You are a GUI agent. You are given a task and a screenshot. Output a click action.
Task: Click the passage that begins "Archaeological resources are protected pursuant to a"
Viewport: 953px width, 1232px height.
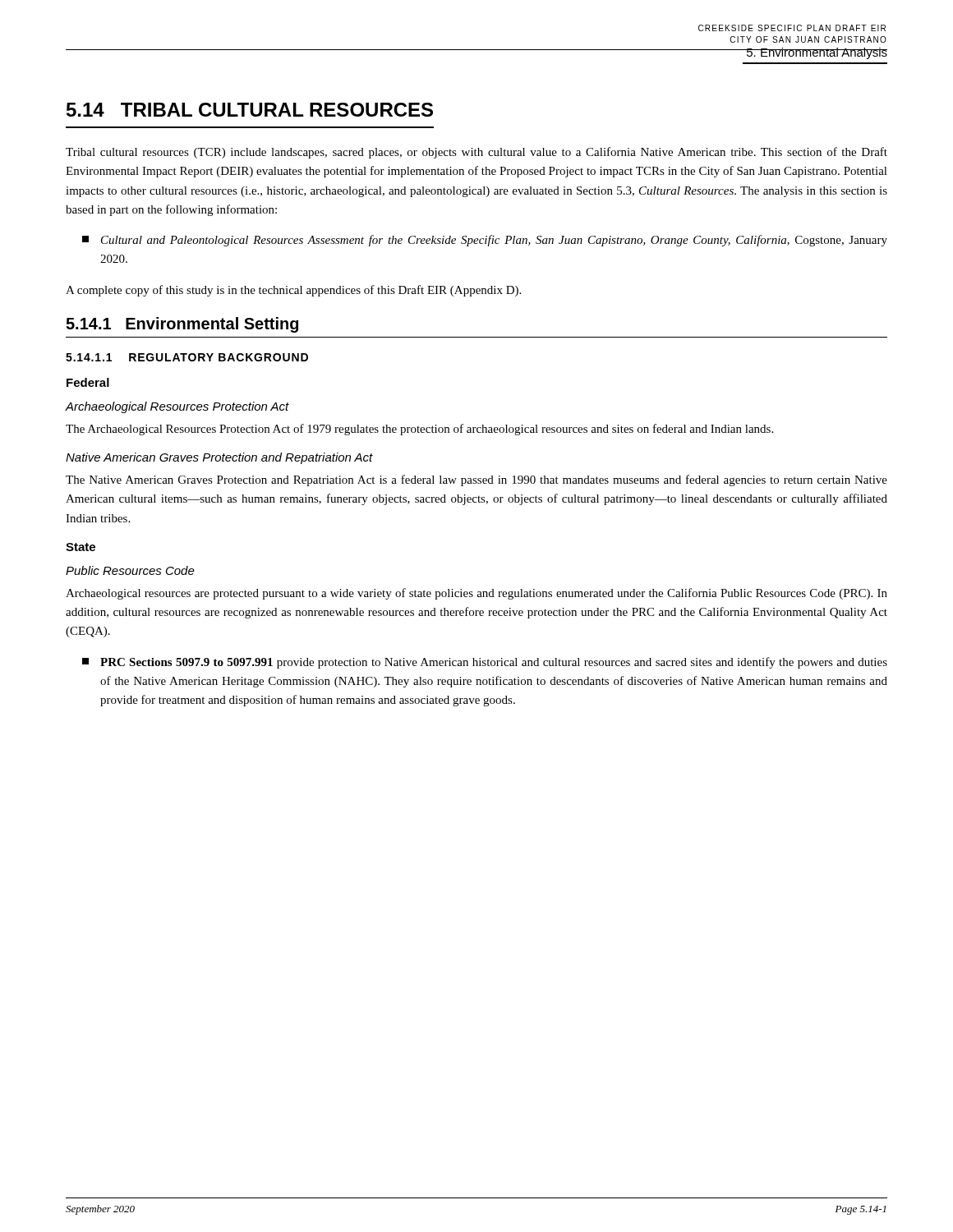[476, 612]
